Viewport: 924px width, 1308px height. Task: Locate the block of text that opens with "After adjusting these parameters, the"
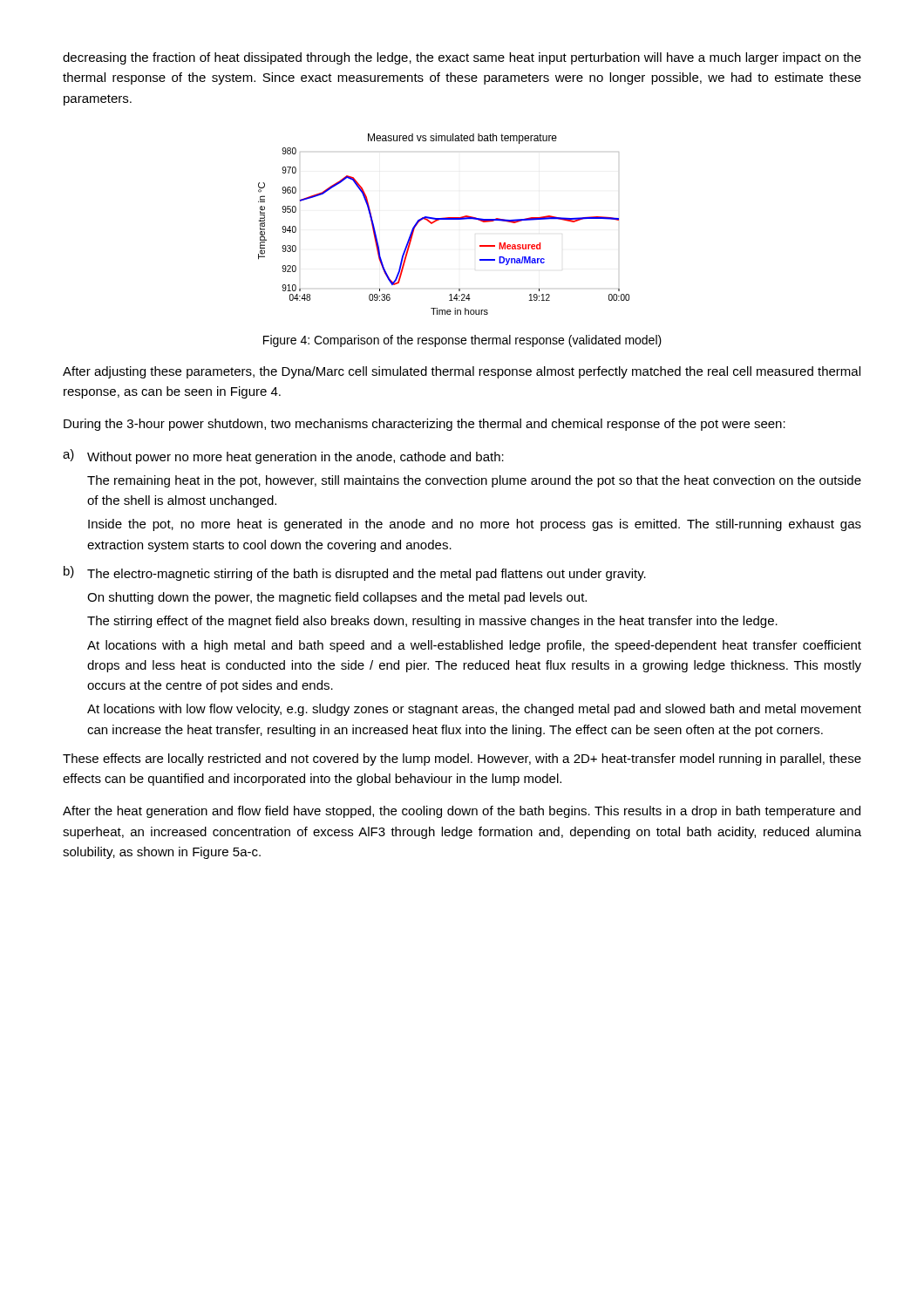(x=462, y=381)
